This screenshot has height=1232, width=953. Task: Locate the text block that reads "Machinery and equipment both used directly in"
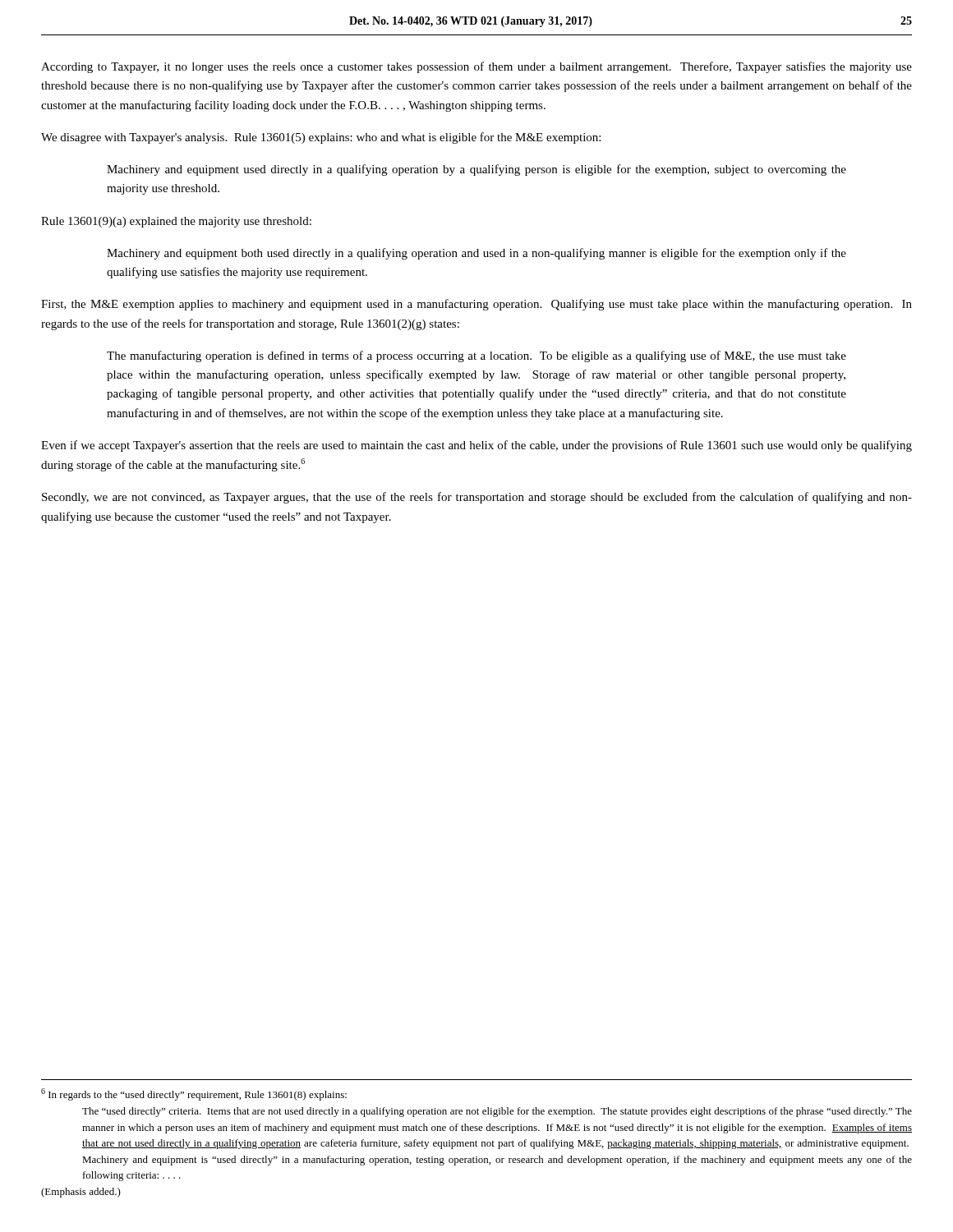(x=476, y=262)
